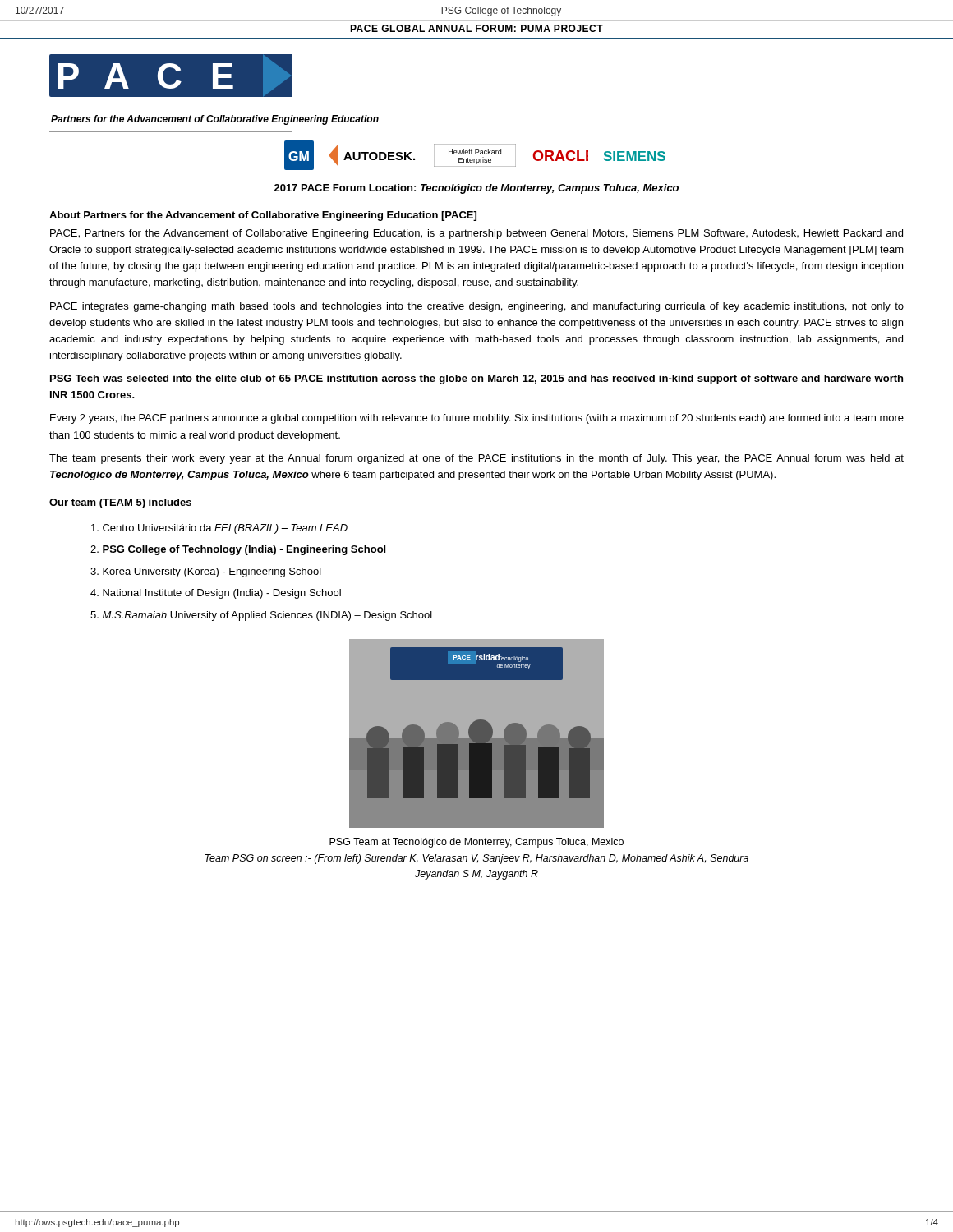Find the text block containing "Every 2 years, the PACE partners announce a"
Viewport: 953px width, 1232px height.
(476, 426)
